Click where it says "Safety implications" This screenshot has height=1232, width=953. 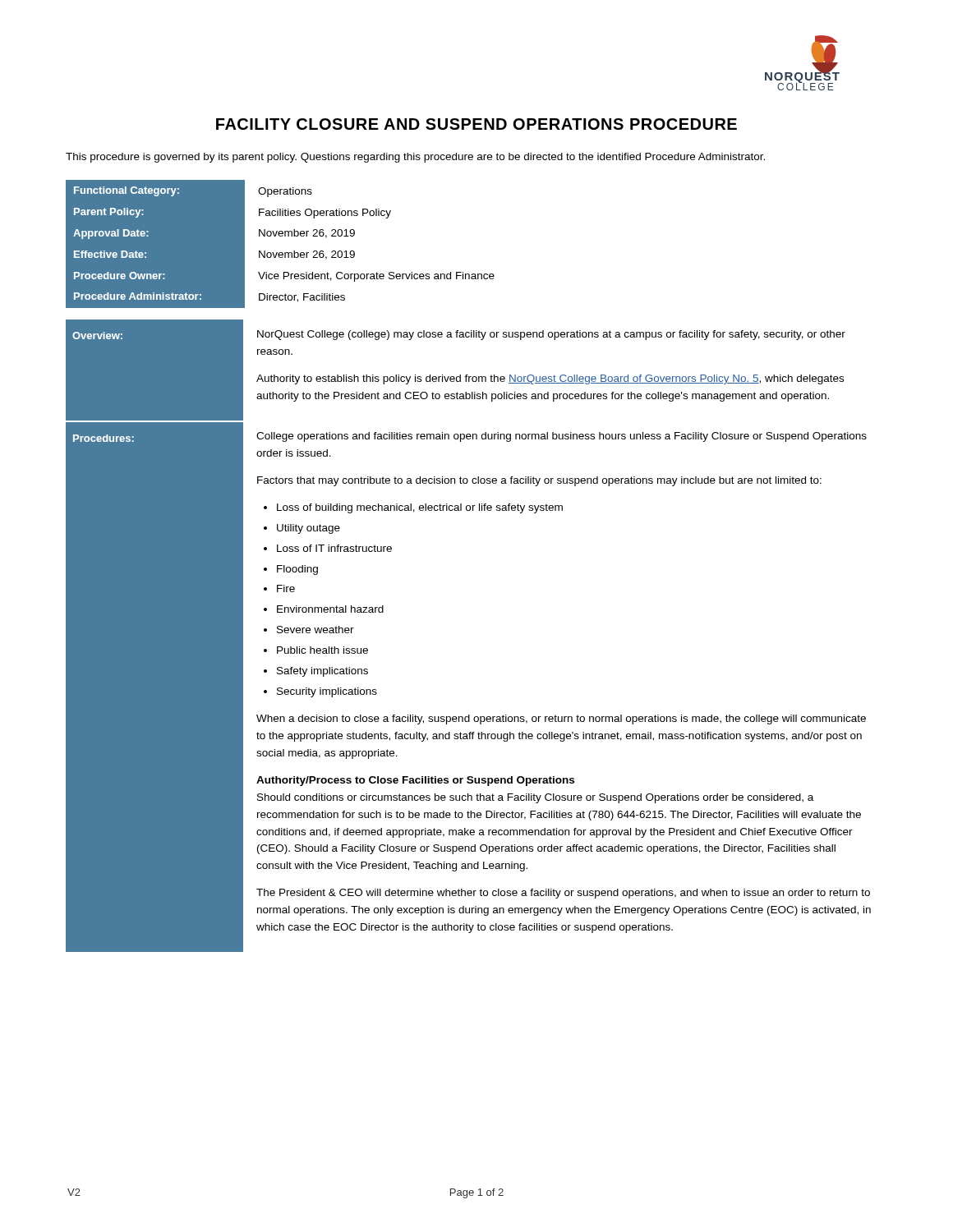(x=322, y=671)
